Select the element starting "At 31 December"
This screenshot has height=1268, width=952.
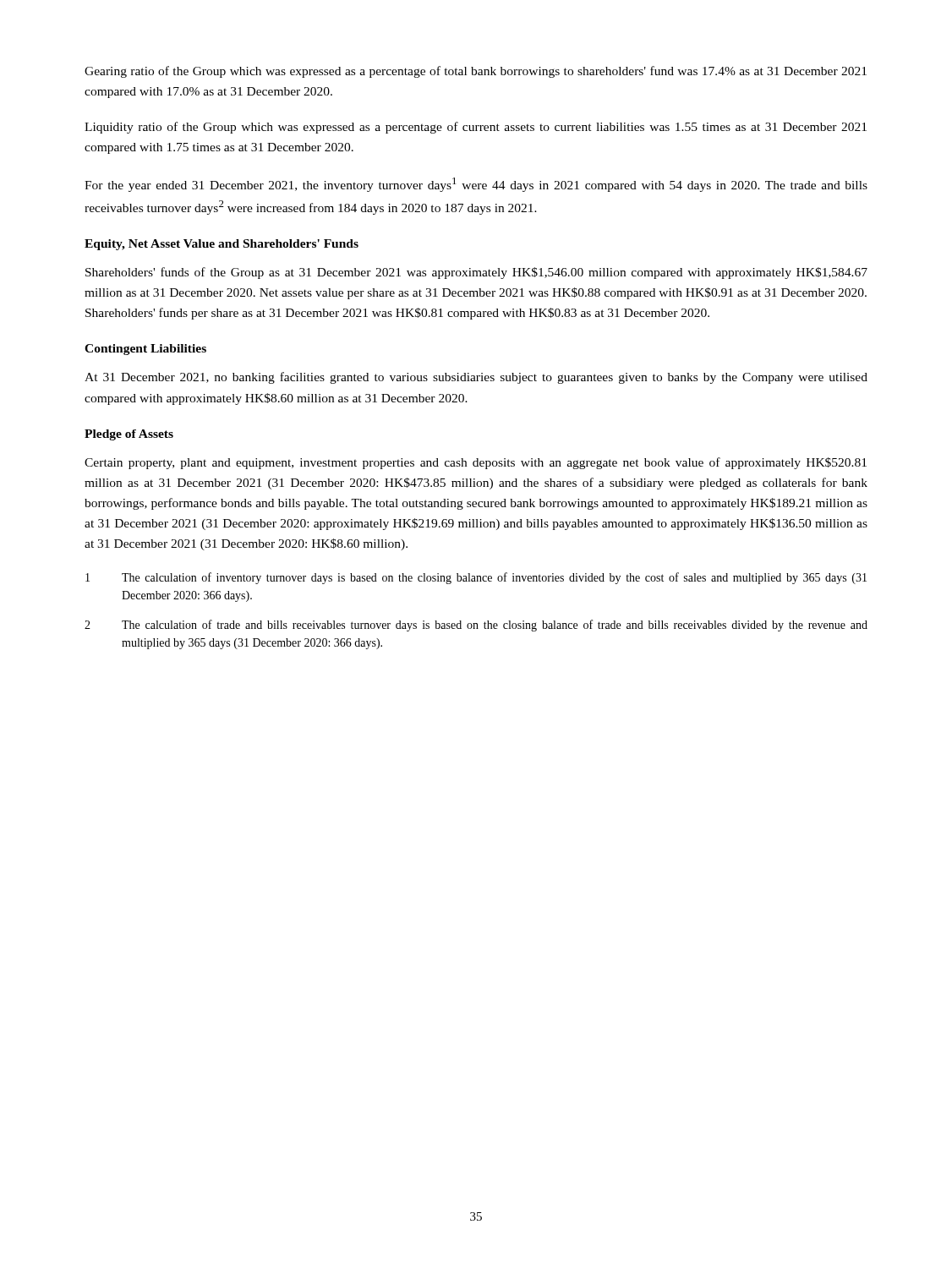click(x=476, y=388)
